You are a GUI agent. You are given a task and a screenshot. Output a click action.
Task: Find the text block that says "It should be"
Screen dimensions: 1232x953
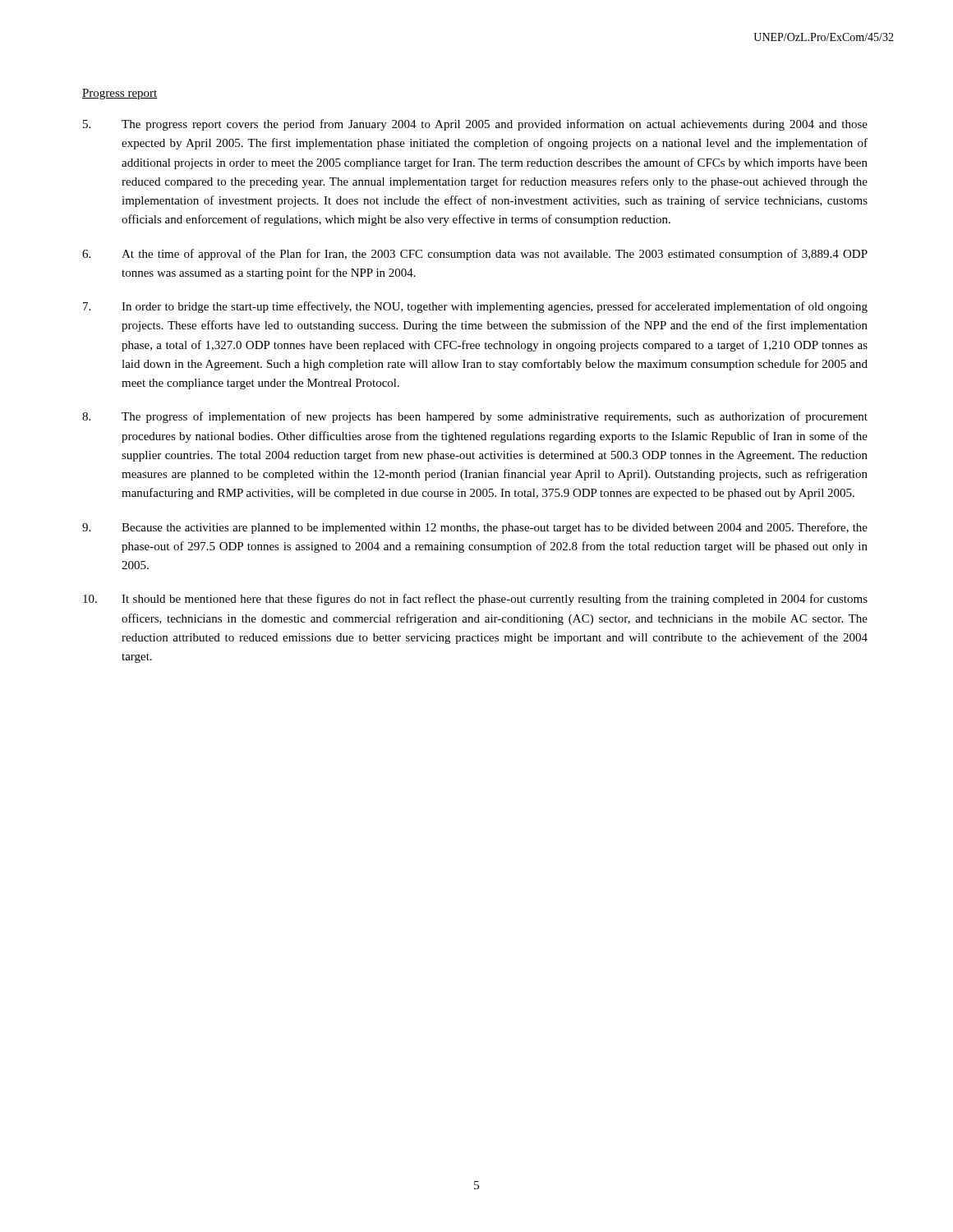475,628
